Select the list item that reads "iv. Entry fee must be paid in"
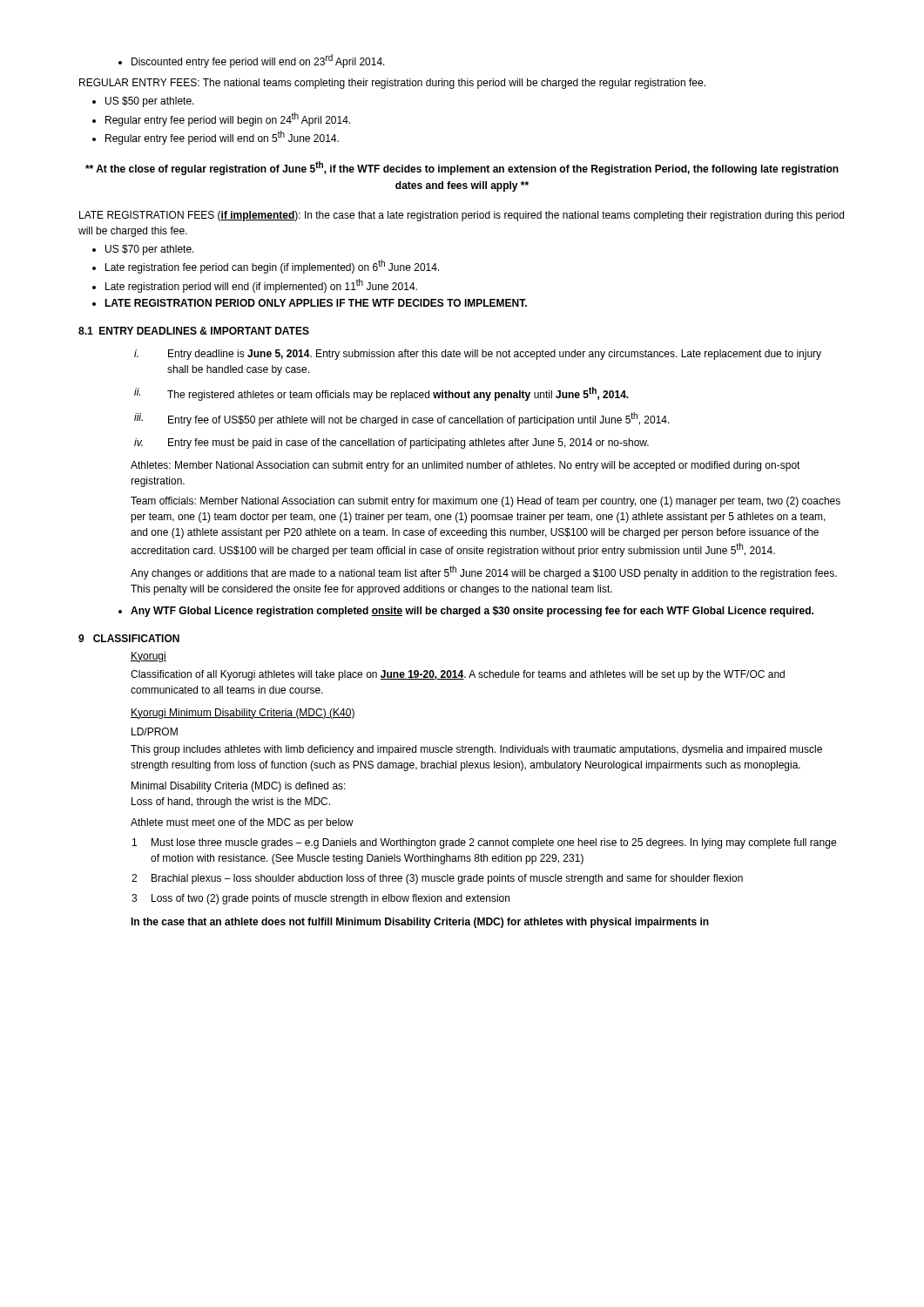 point(488,442)
